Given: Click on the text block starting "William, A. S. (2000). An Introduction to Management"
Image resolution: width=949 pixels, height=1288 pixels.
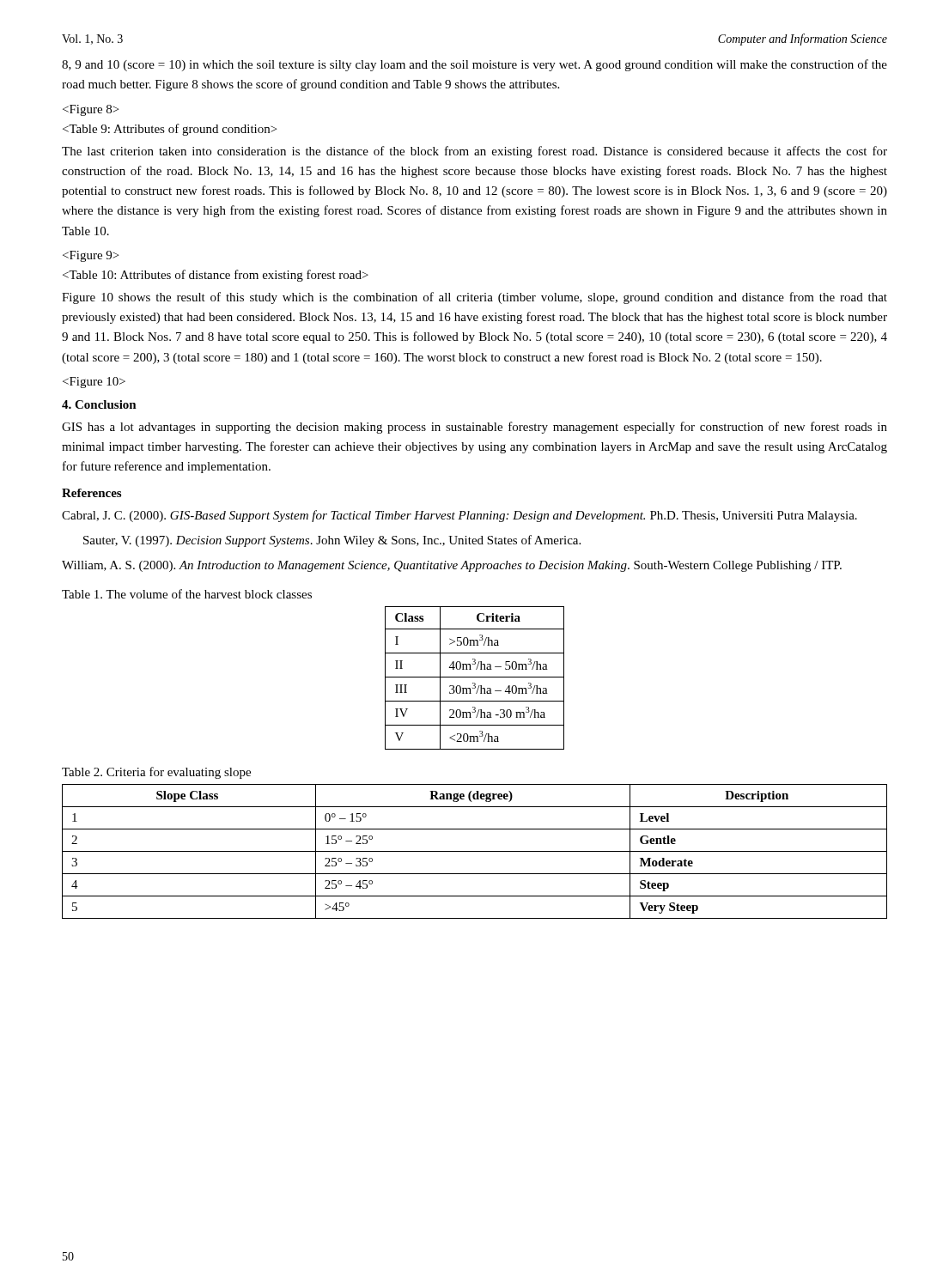Looking at the screenshot, I should (452, 565).
